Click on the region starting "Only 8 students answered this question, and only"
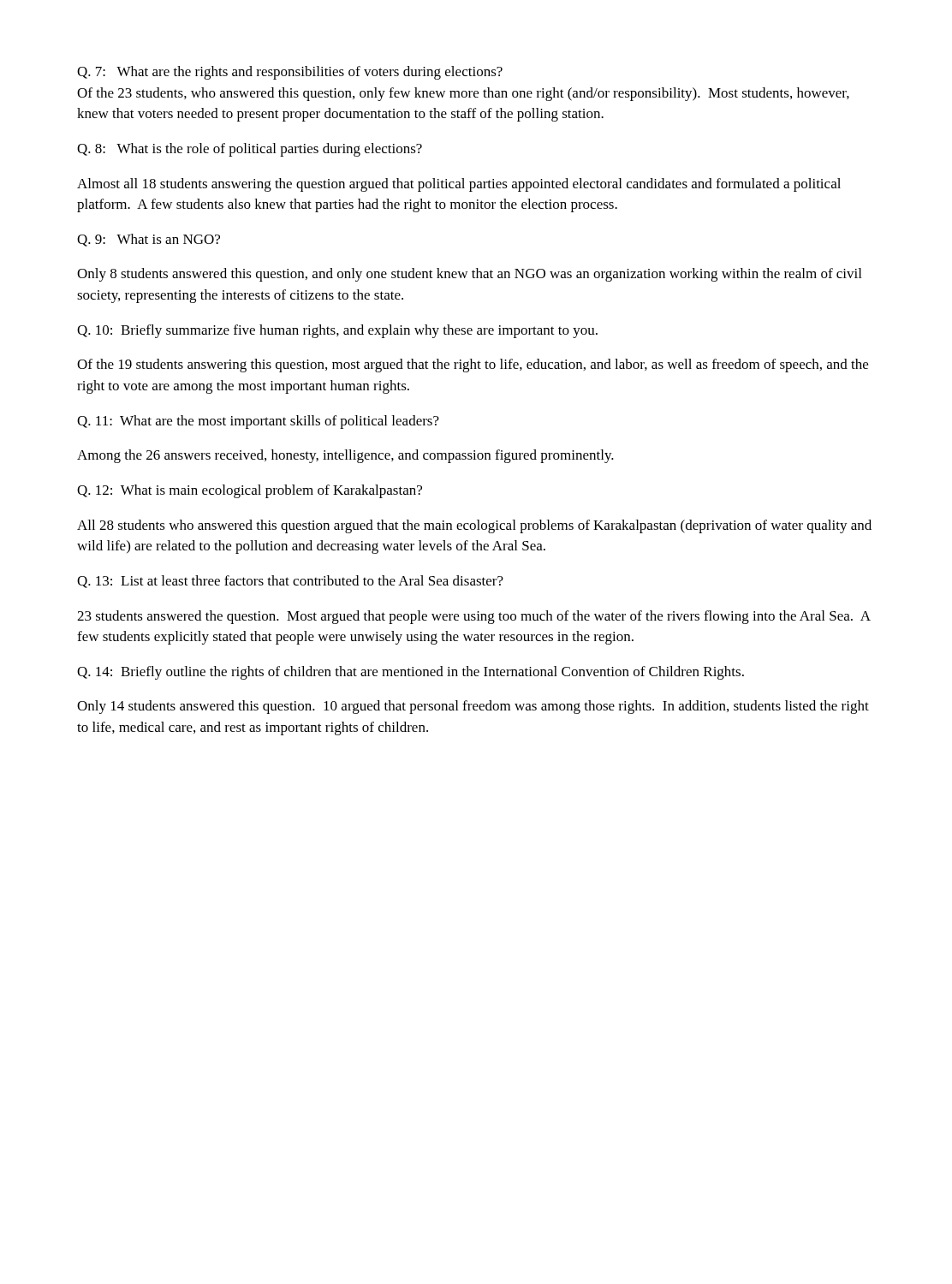The height and width of the screenshot is (1284, 952). click(470, 284)
